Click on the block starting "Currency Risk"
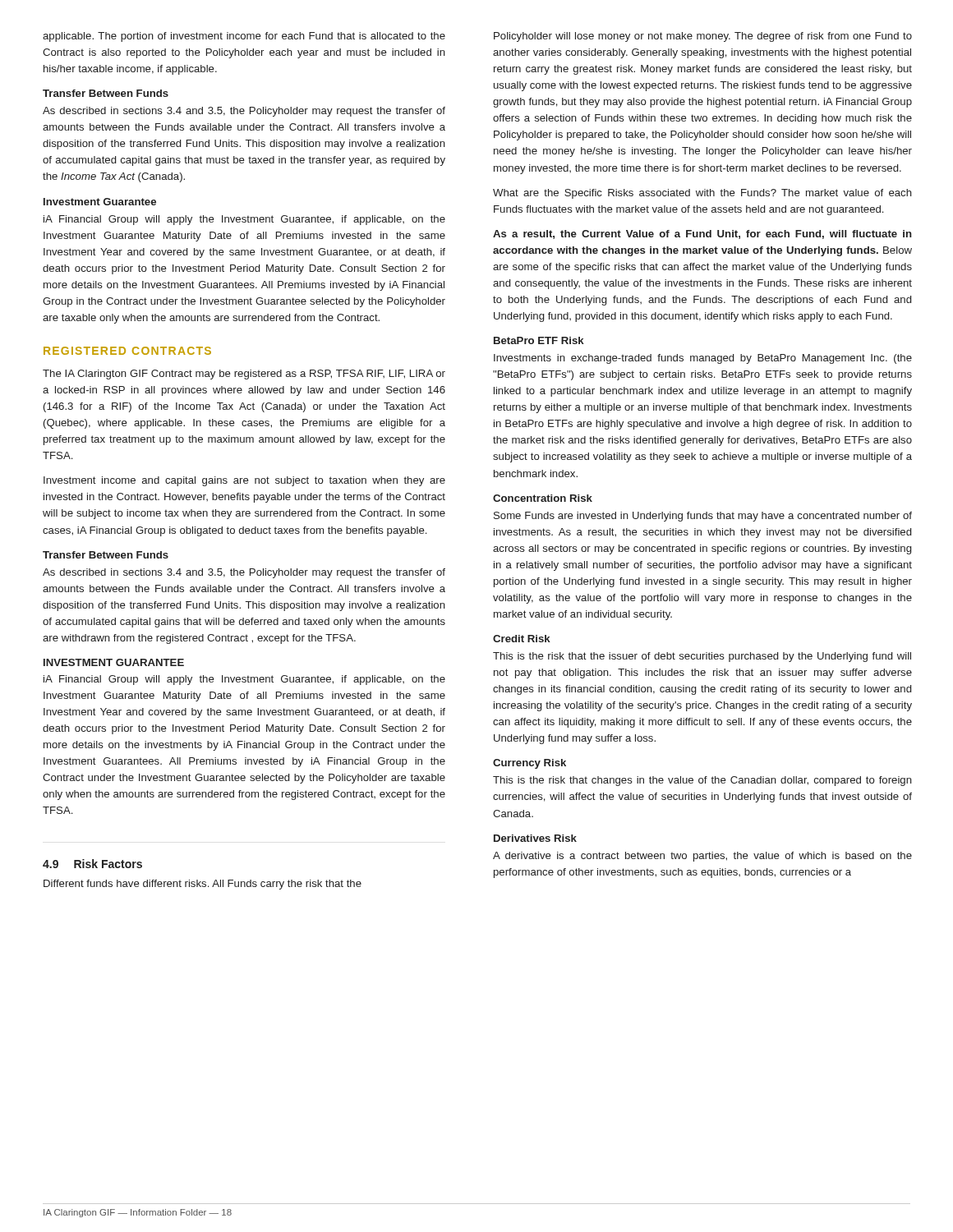 [530, 763]
